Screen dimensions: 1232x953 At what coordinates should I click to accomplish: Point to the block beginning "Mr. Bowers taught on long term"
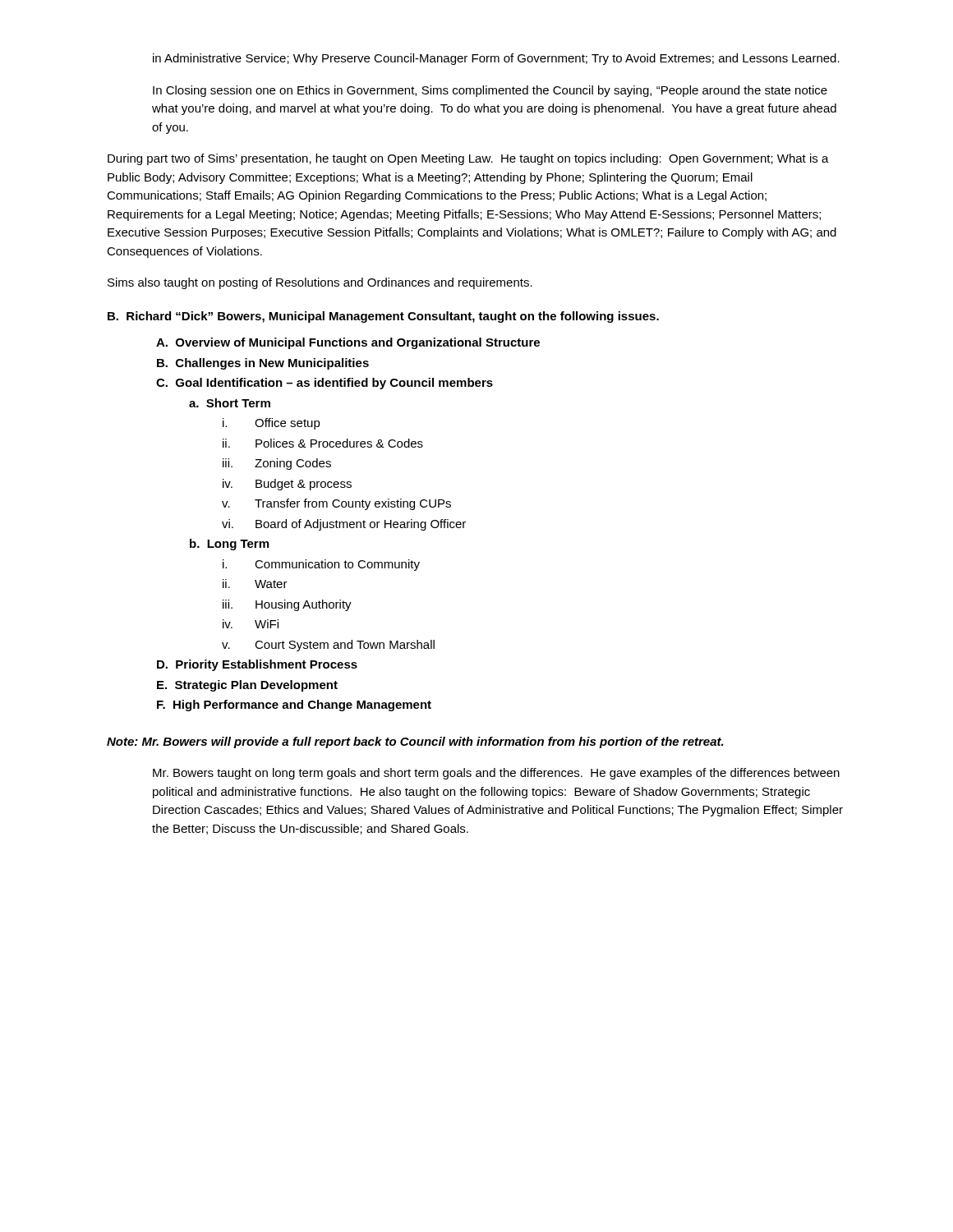[497, 800]
